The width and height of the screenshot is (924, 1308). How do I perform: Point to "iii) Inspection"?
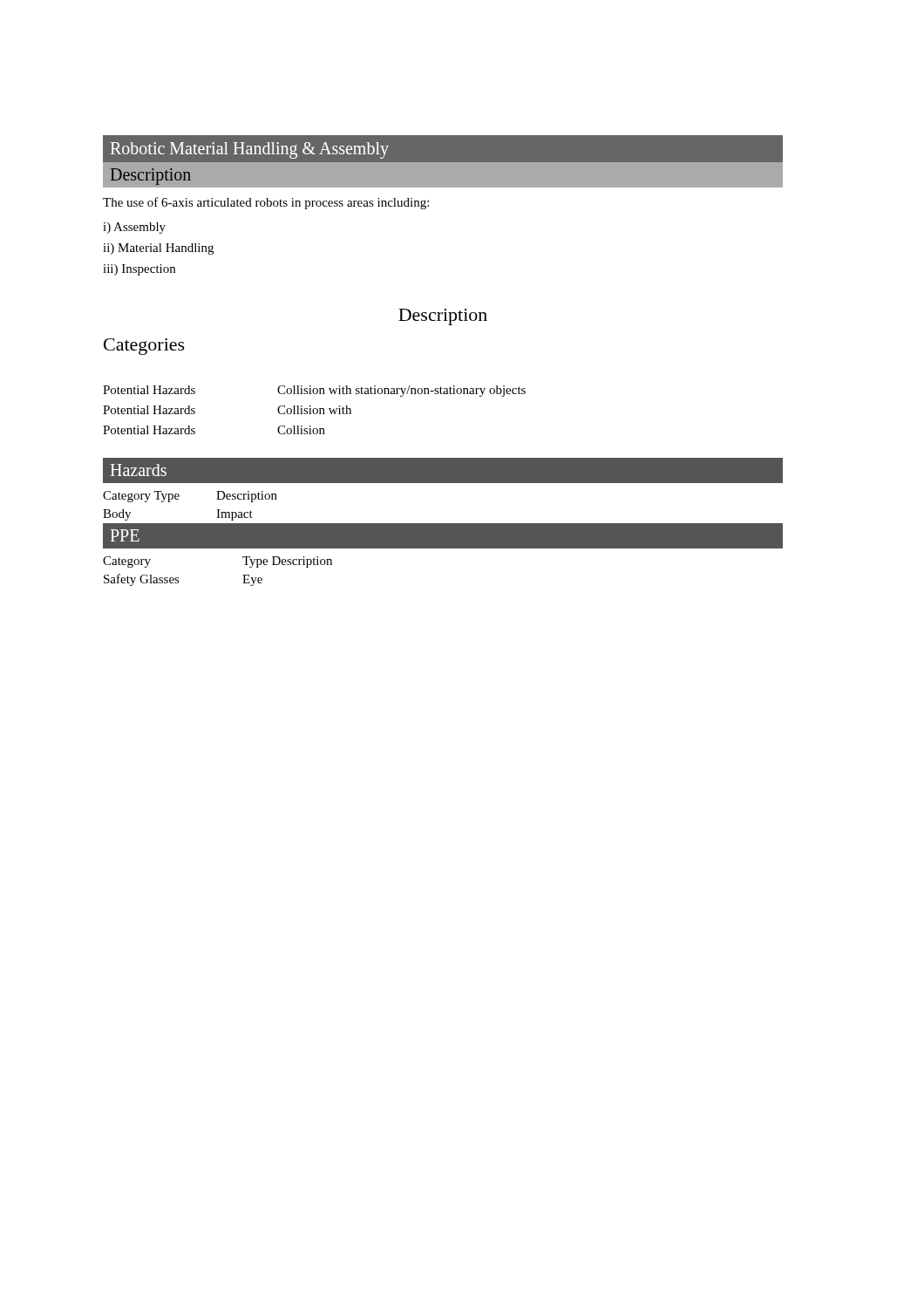coord(139,270)
